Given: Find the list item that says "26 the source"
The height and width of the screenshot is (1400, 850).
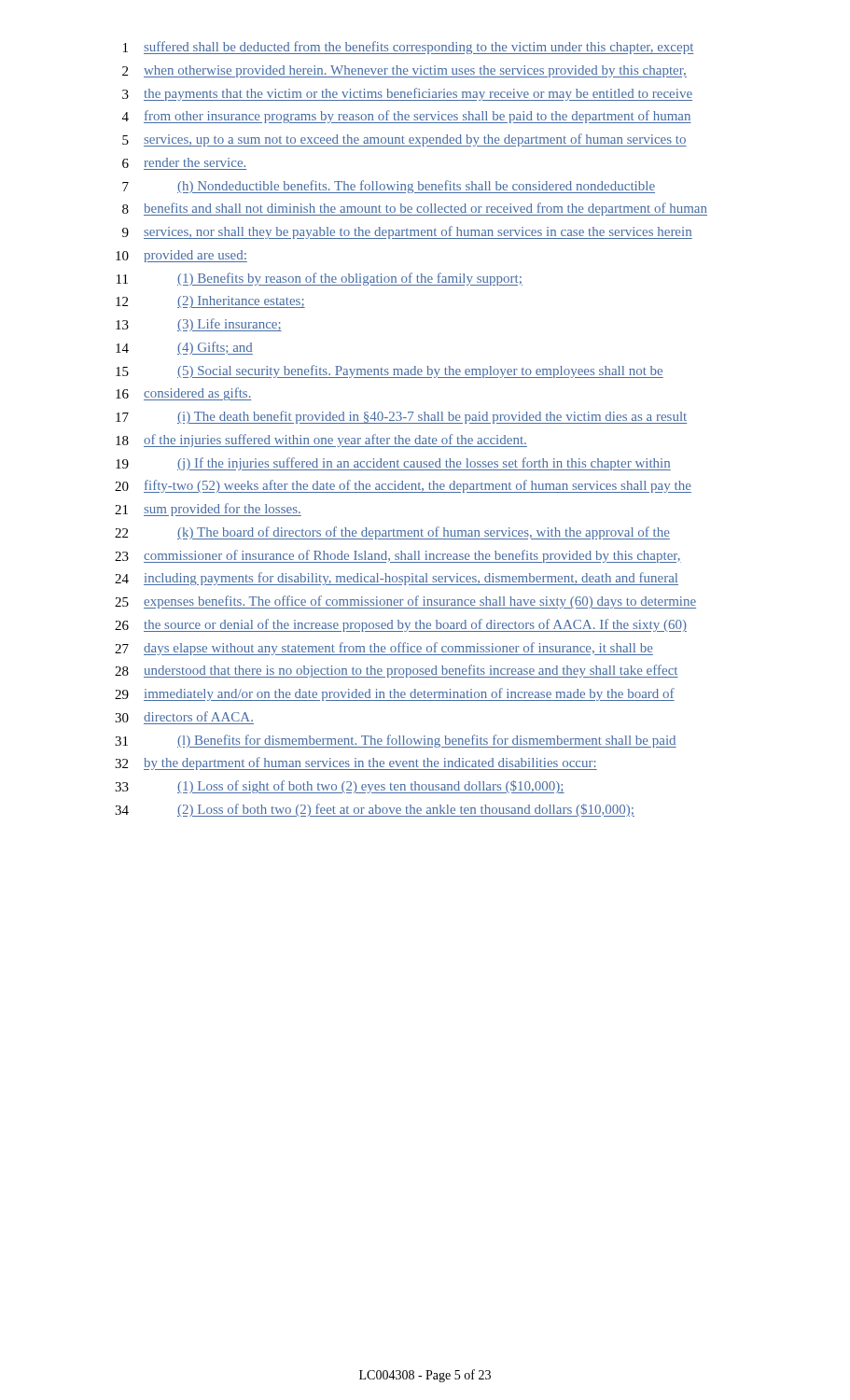Looking at the screenshot, I should [x=444, y=625].
